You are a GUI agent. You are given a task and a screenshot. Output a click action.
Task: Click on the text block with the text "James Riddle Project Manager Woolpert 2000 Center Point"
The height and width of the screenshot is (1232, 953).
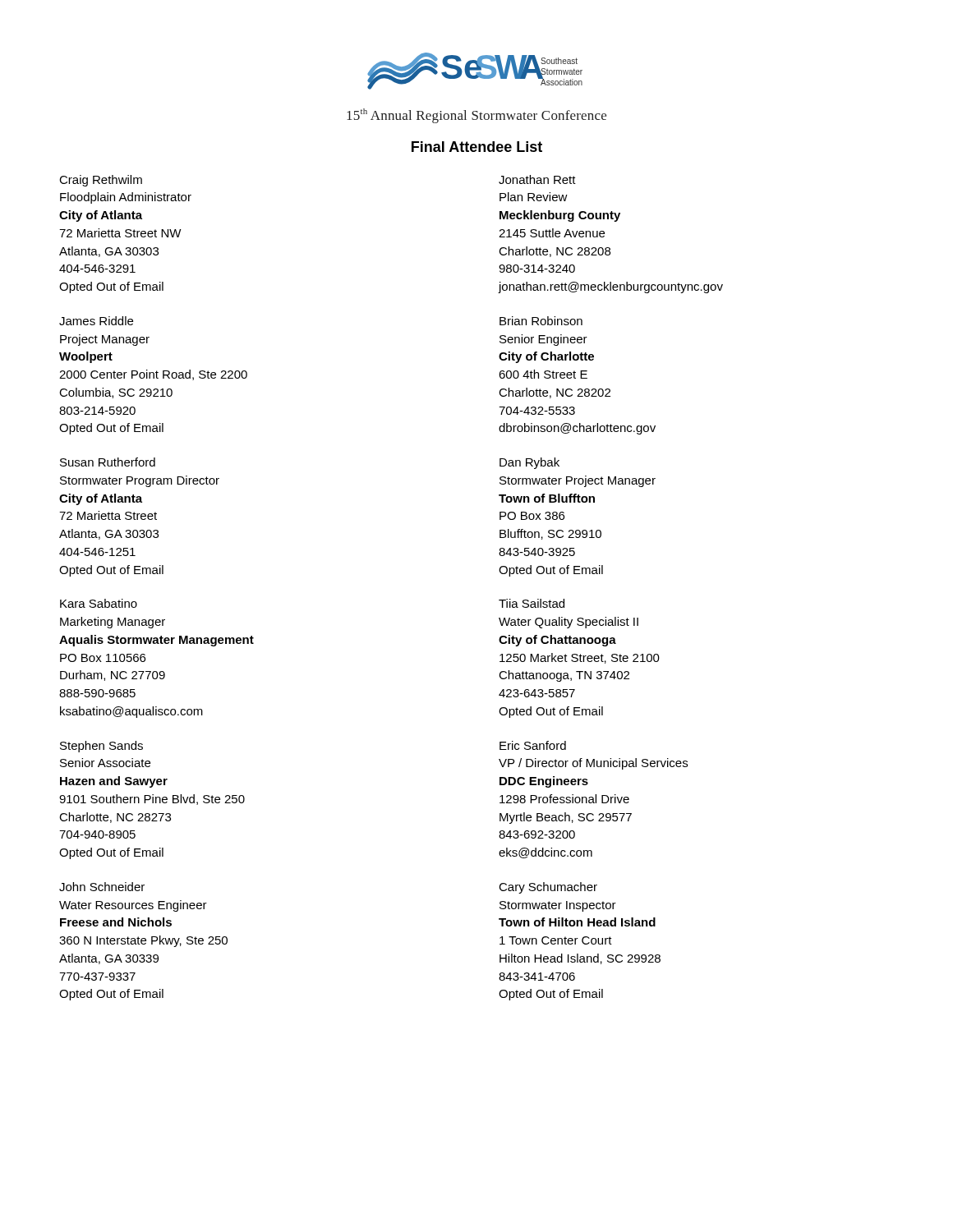257,375
